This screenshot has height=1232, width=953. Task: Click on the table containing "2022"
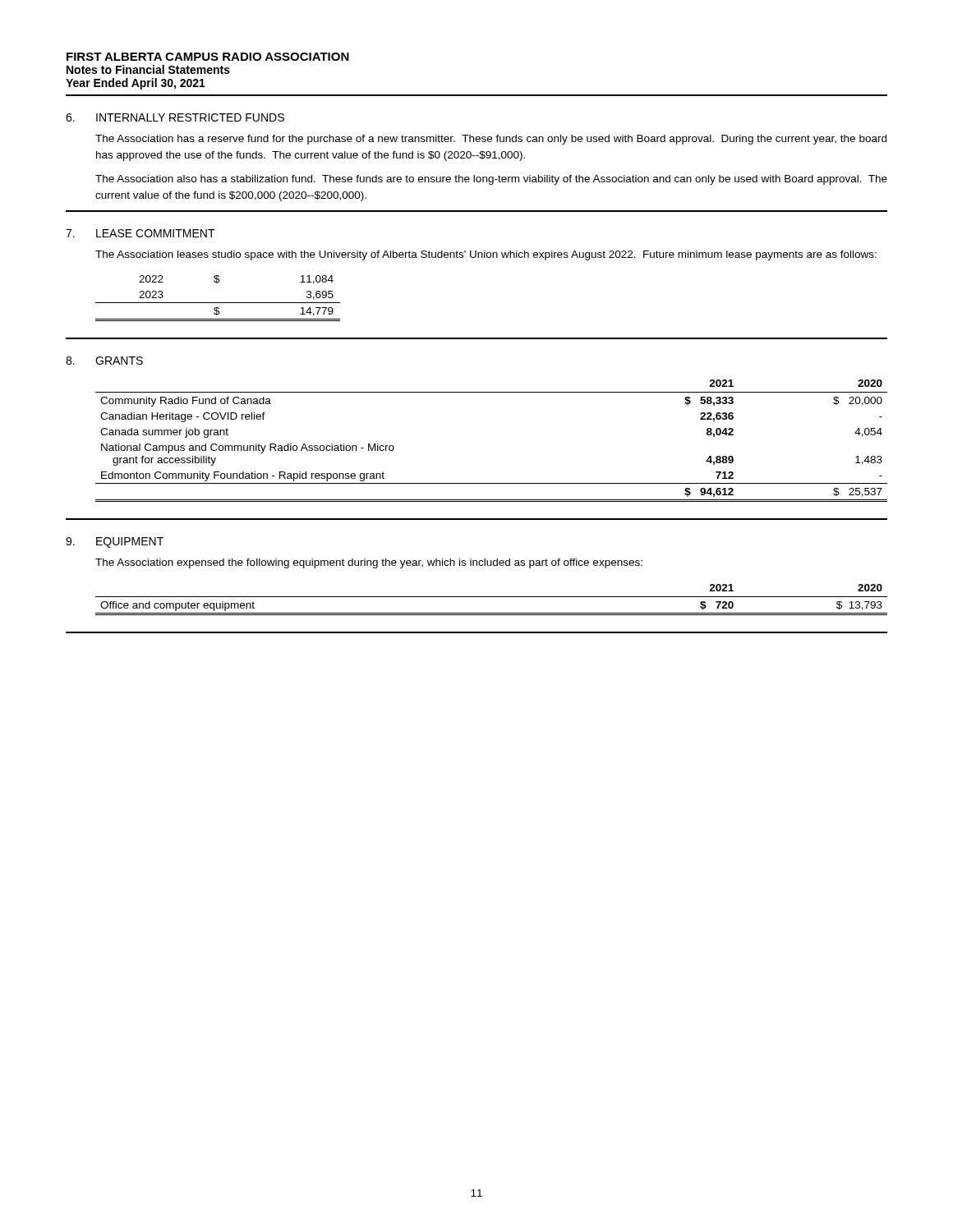(491, 296)
